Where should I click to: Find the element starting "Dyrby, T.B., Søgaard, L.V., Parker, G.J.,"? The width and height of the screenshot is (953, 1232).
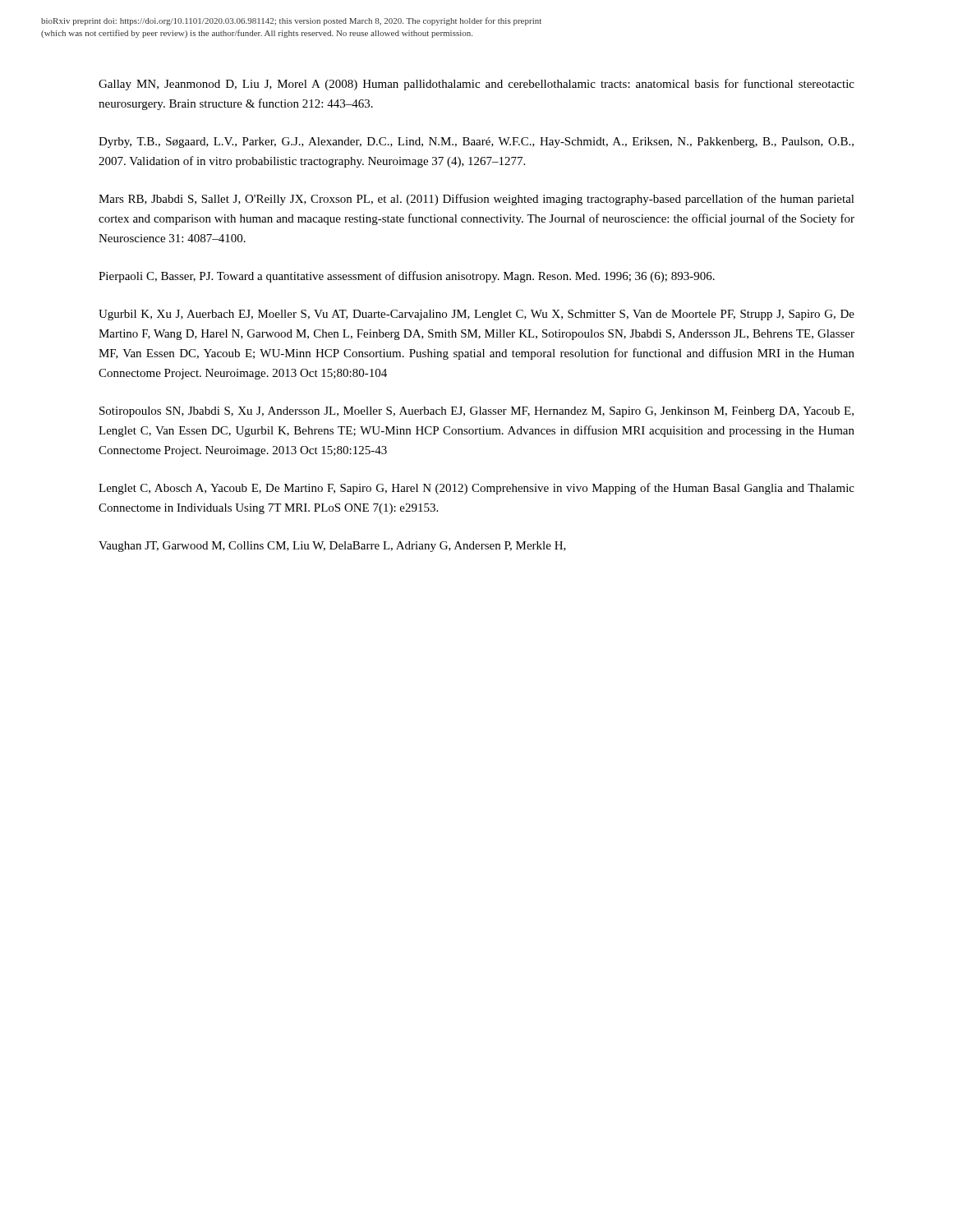coord(476,151)
